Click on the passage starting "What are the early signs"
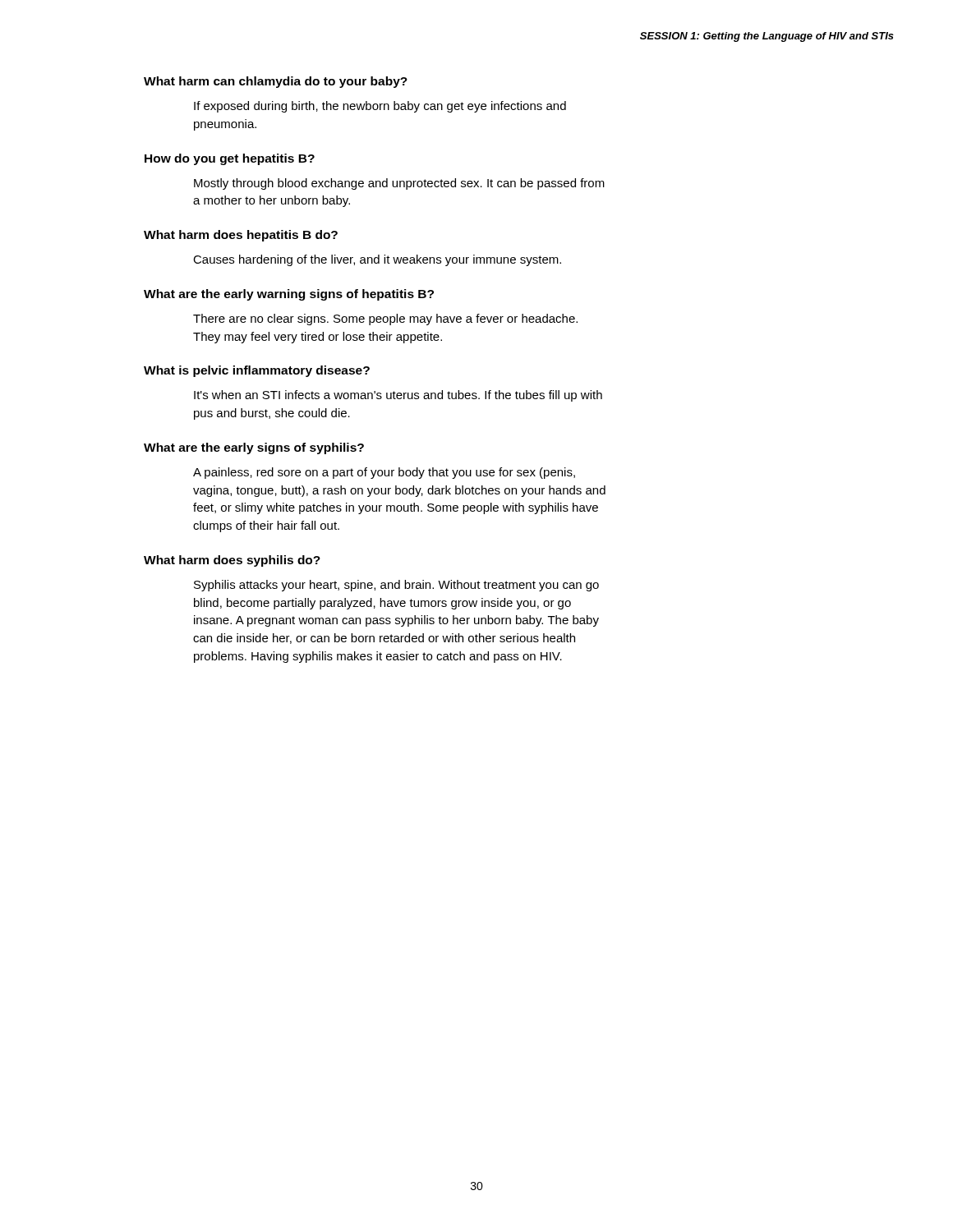 (254, 447)
